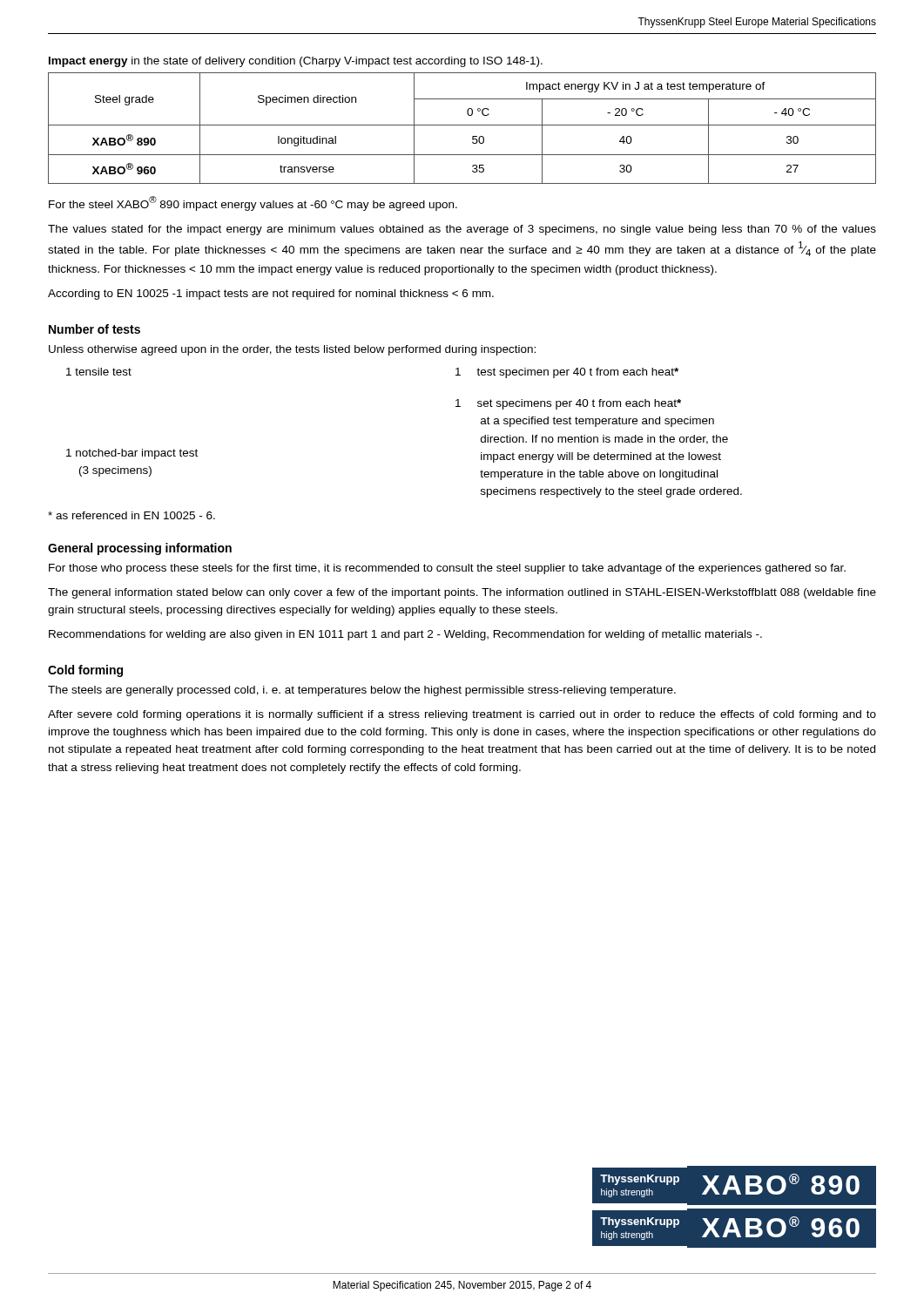924x1307 pixels.
Task: Locate the block starting "General processing information"
Action: click(140, 548)
